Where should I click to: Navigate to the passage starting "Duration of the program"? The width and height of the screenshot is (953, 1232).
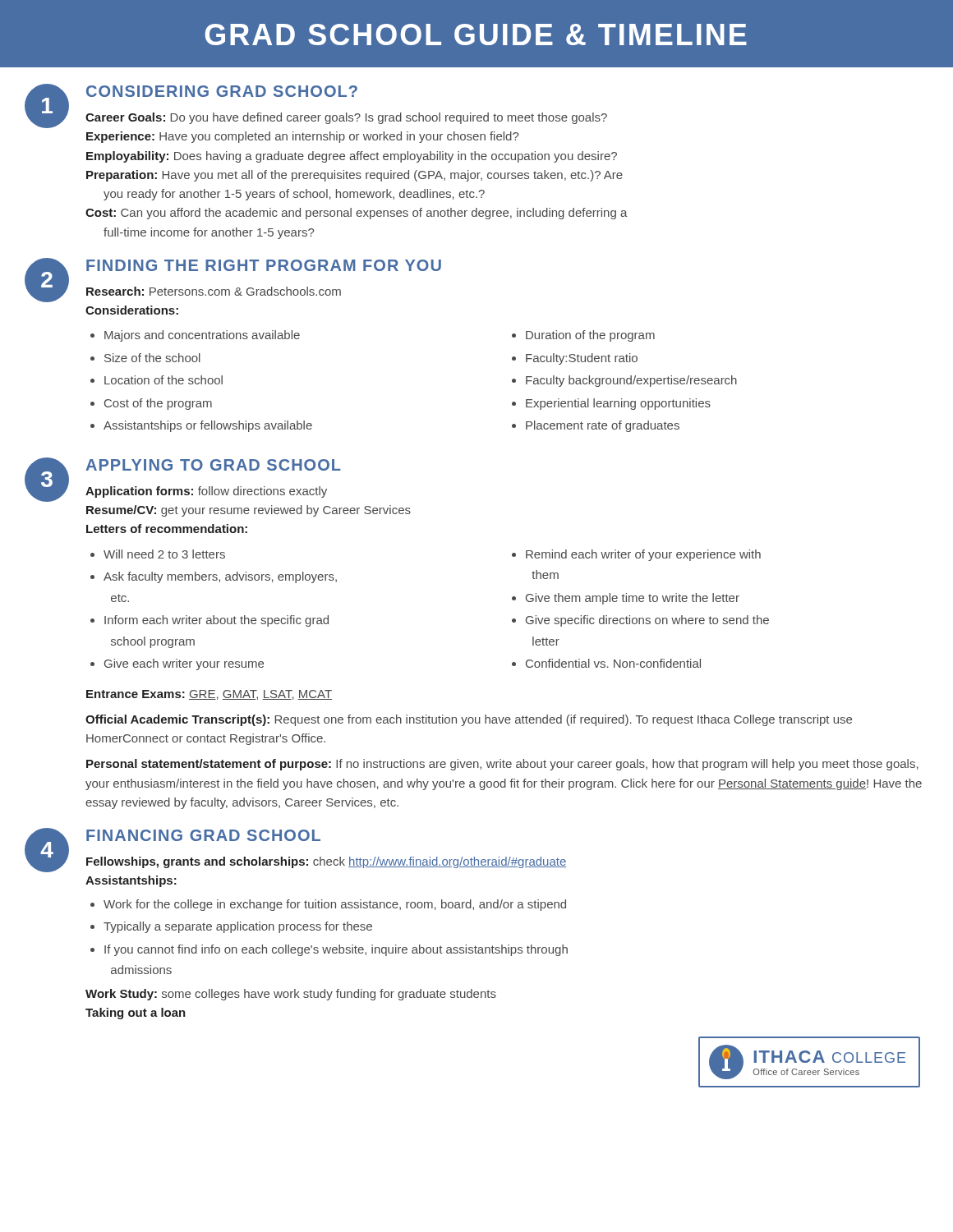coord(590,335)
